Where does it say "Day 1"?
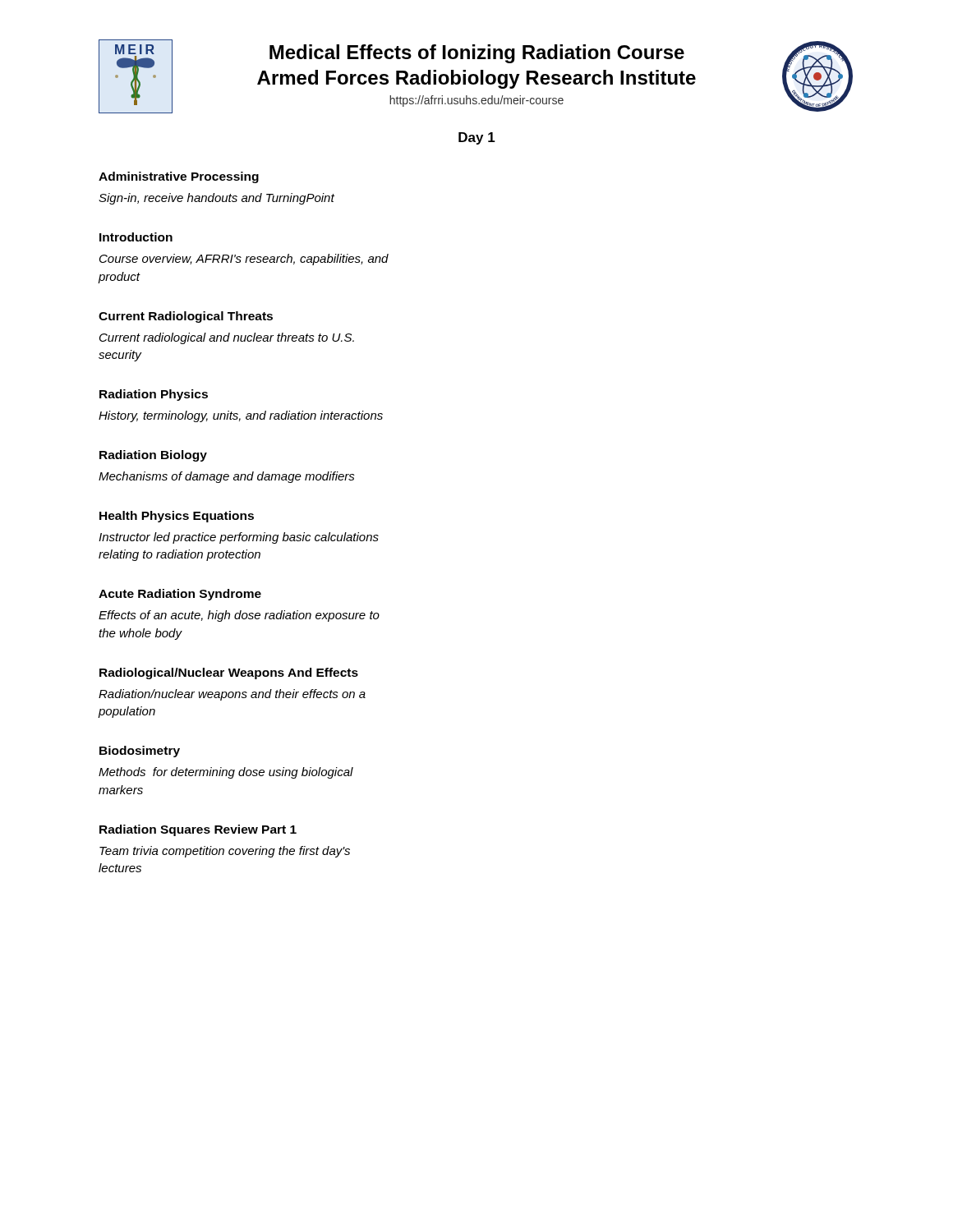The height and width of the screenshot is (1232, 953). 476,138
